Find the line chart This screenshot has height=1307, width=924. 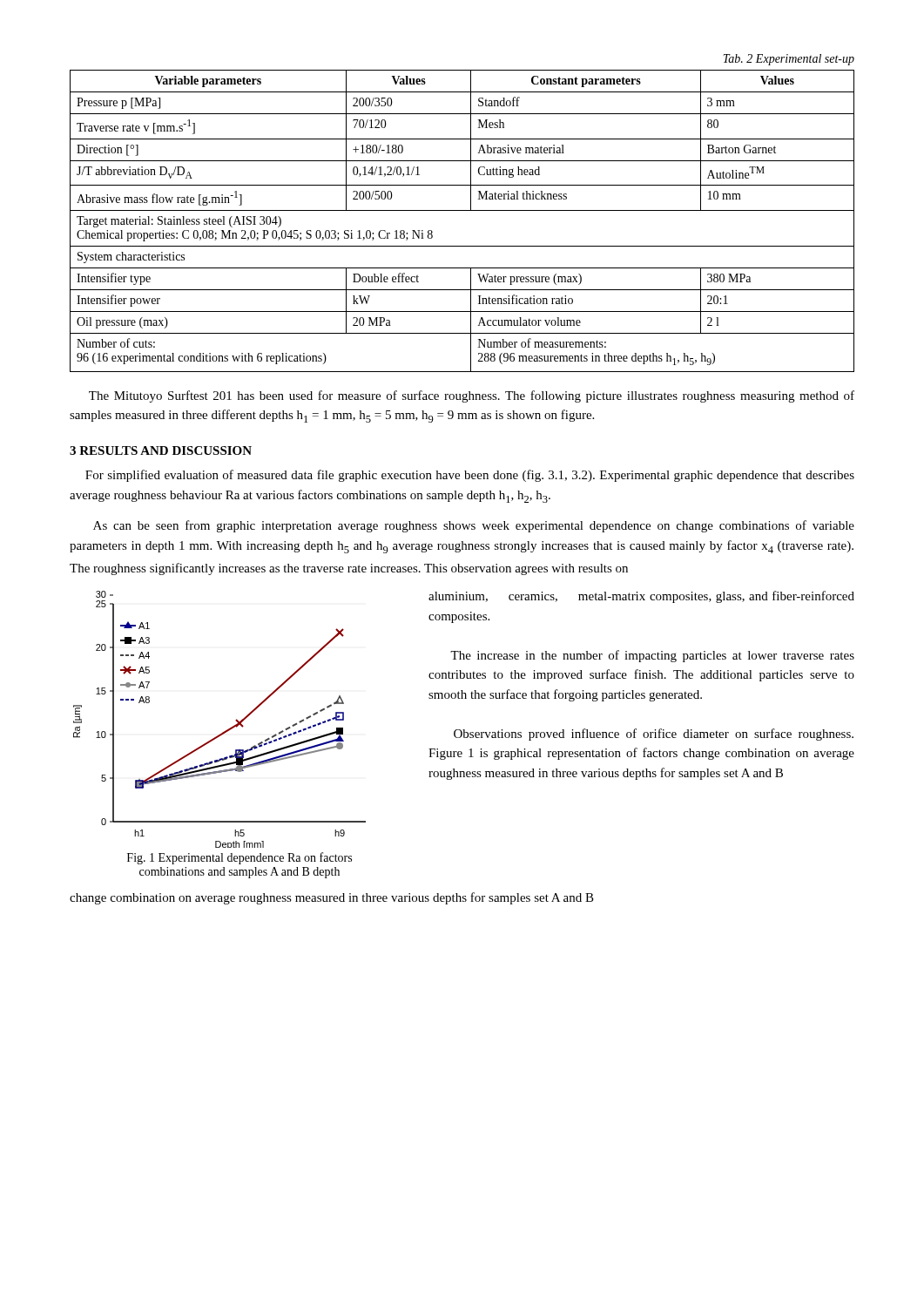(x=240, y=717)
